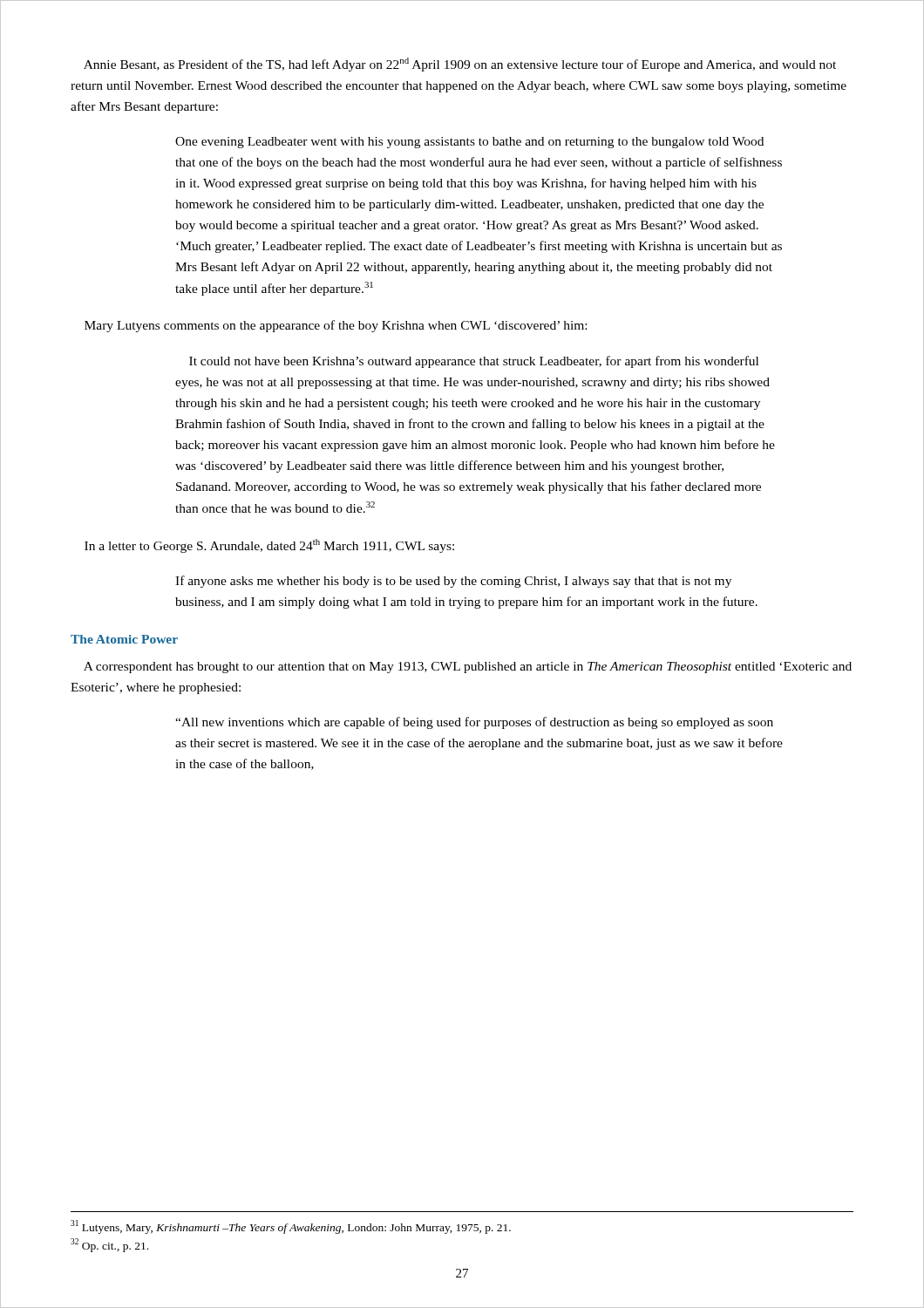Point to the text block starting "31 Lutyens, Mary,"
The height and width of the screenshot is (1308, 924).
tap(291, 1235)
